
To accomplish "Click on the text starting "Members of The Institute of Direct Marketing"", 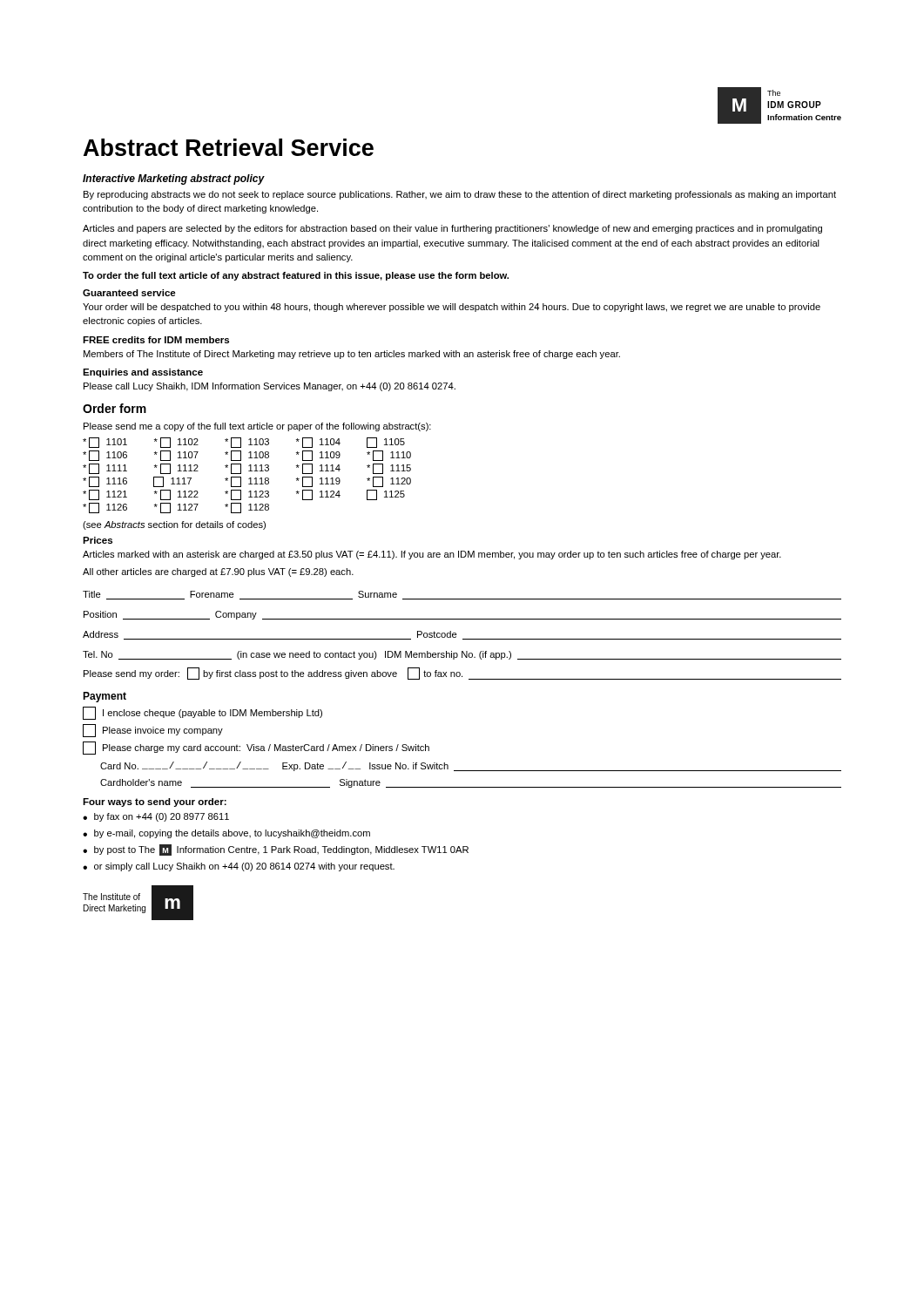I will click(x=352, y=353).
